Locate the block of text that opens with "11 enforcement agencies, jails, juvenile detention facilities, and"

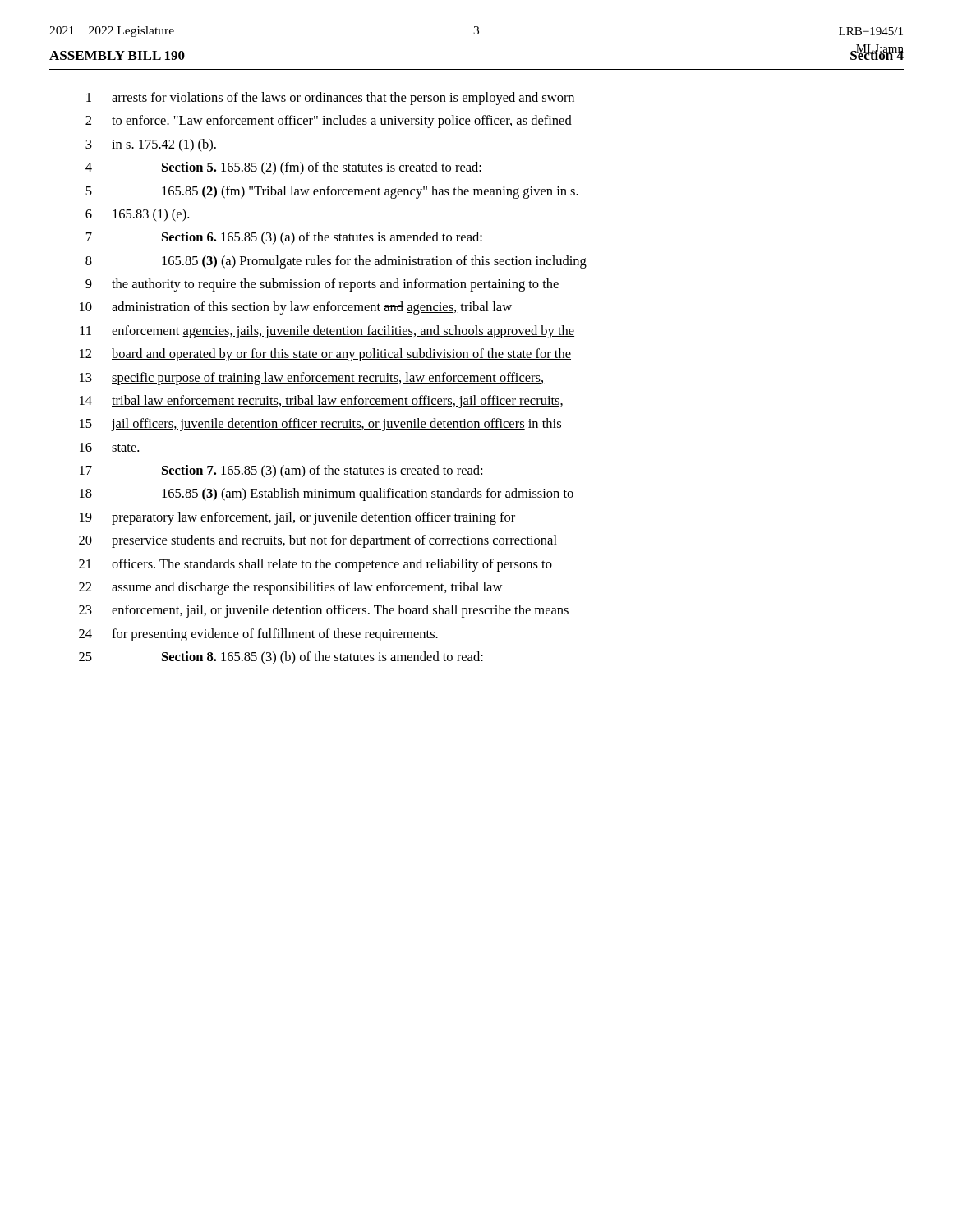(x=476, y=331)
